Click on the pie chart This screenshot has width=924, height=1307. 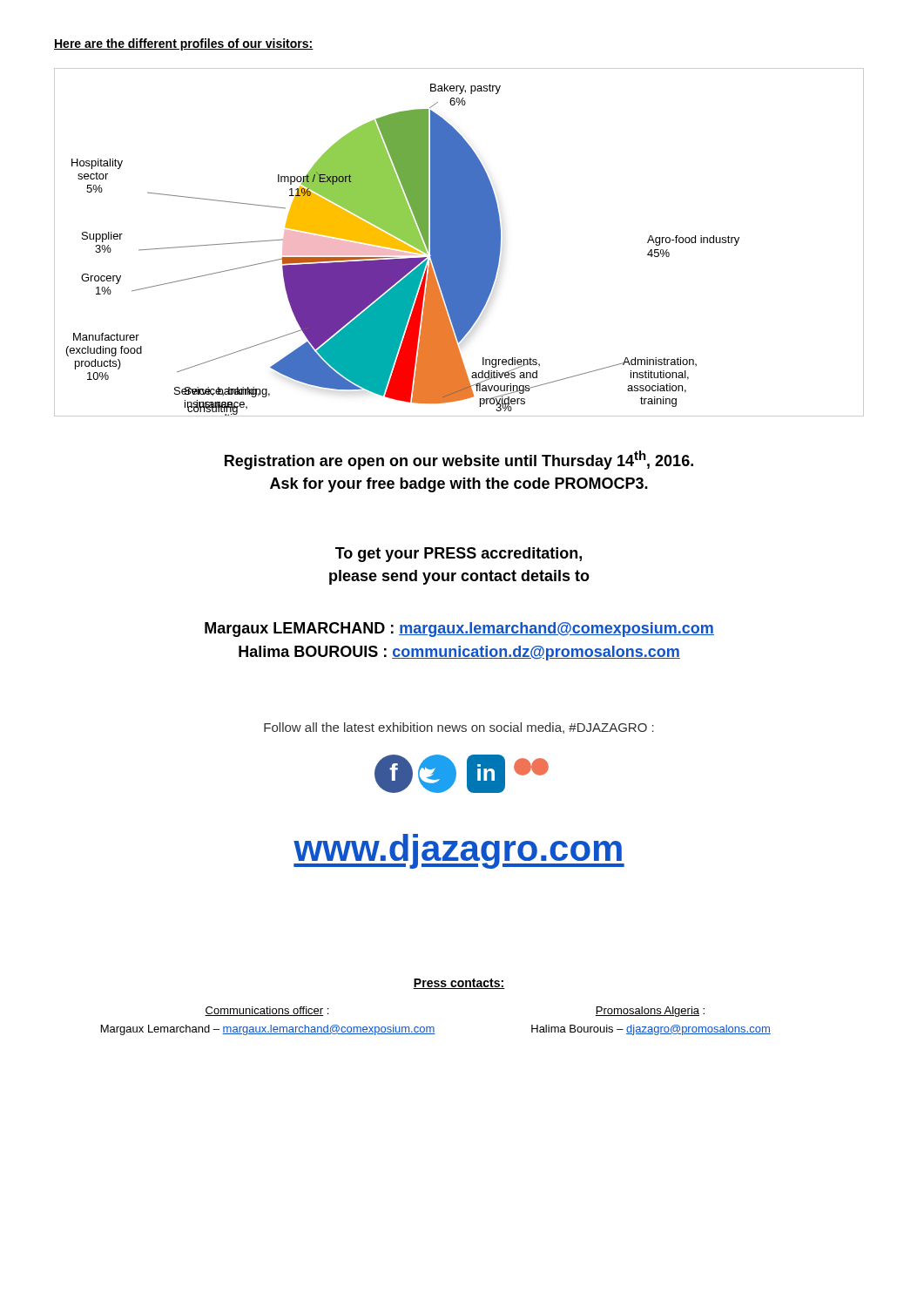459,242
